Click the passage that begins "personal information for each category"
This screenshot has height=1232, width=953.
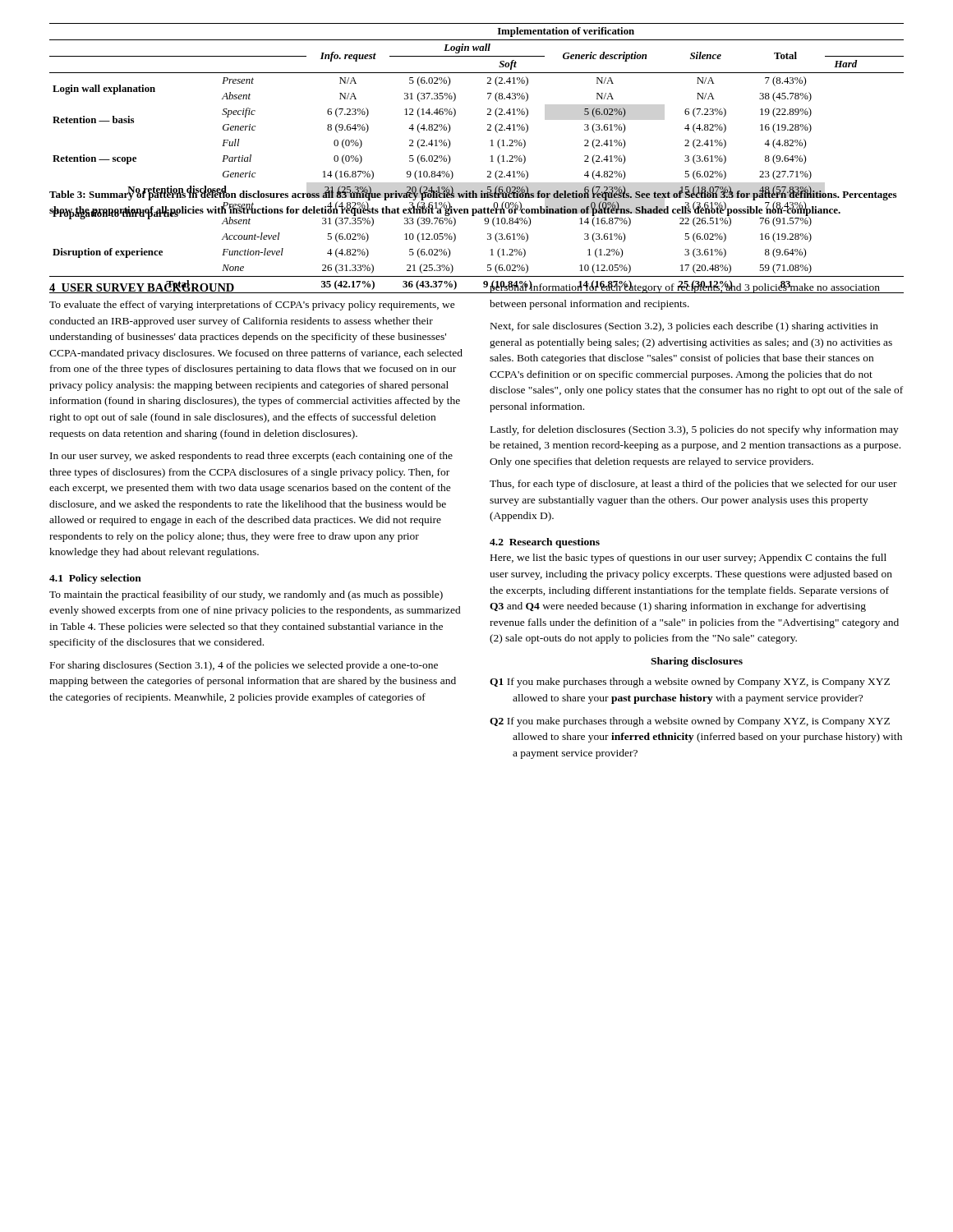point(697,295)
